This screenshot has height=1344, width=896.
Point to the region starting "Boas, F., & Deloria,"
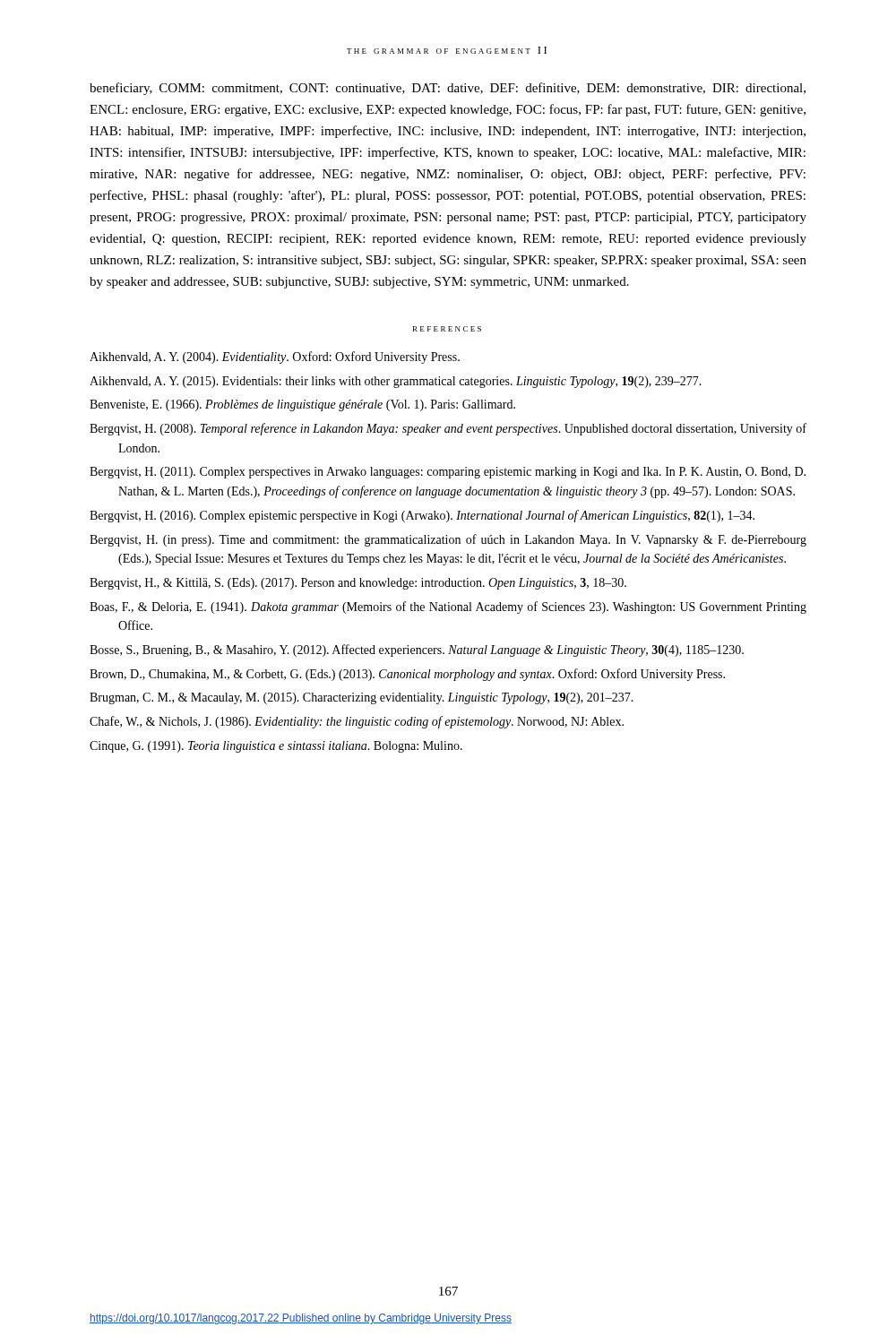point(448,616)
